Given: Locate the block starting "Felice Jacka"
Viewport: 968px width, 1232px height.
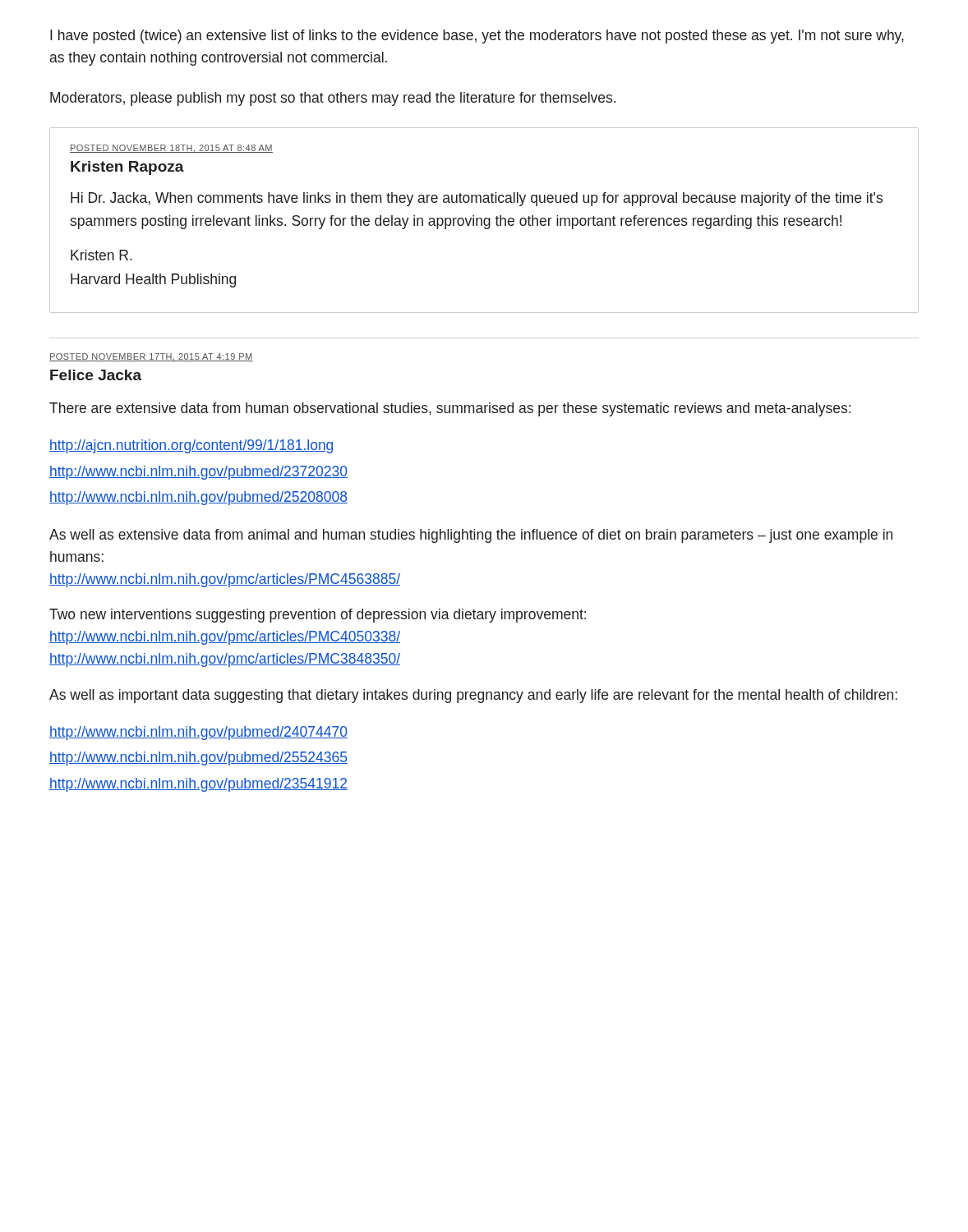Looking at the screenshot, I should pos(95,375).
